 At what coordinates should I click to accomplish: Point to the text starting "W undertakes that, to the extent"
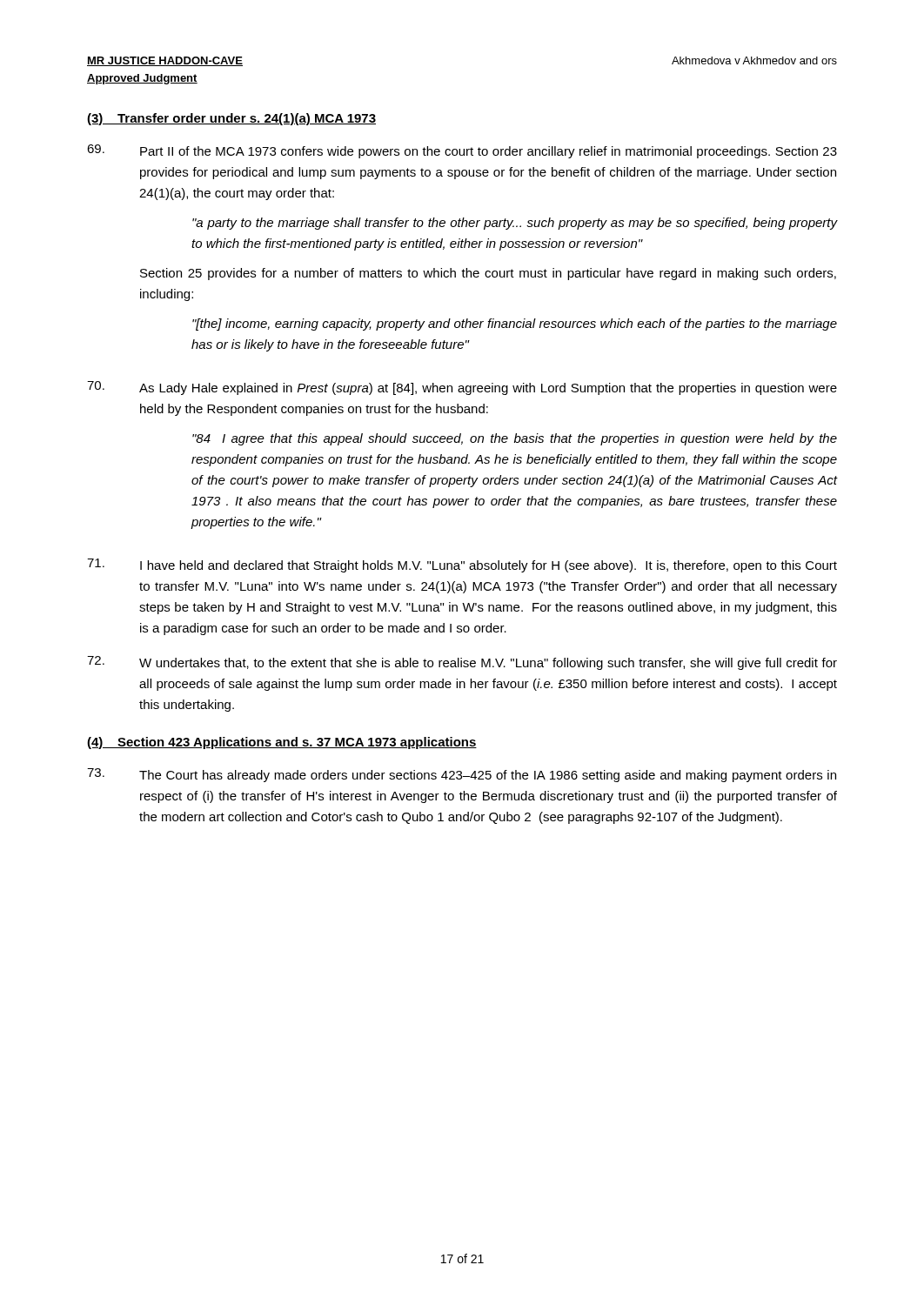pyautogui.click(x=462, y=684)
